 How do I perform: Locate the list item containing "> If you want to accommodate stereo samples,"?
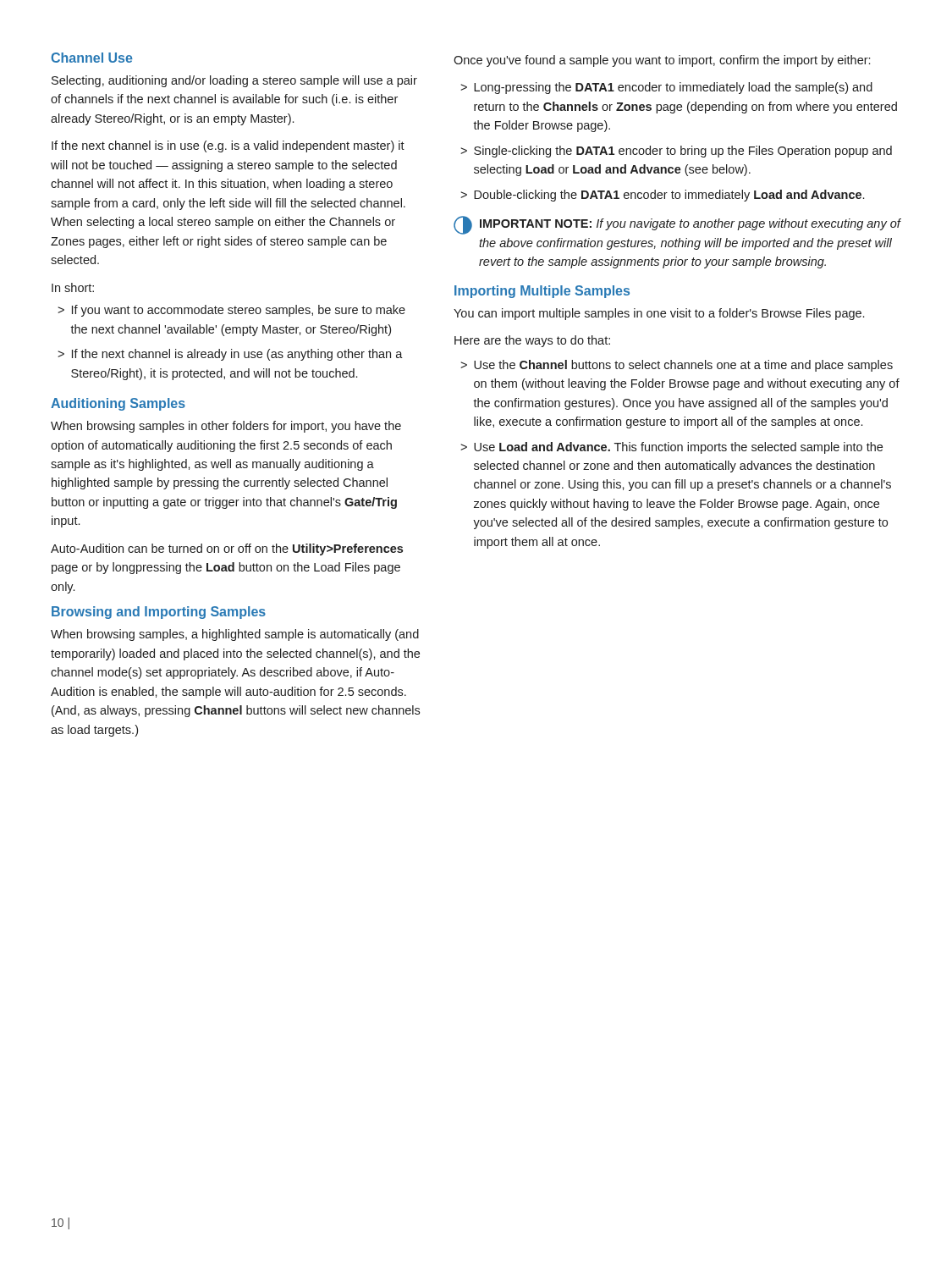(240, 320)
